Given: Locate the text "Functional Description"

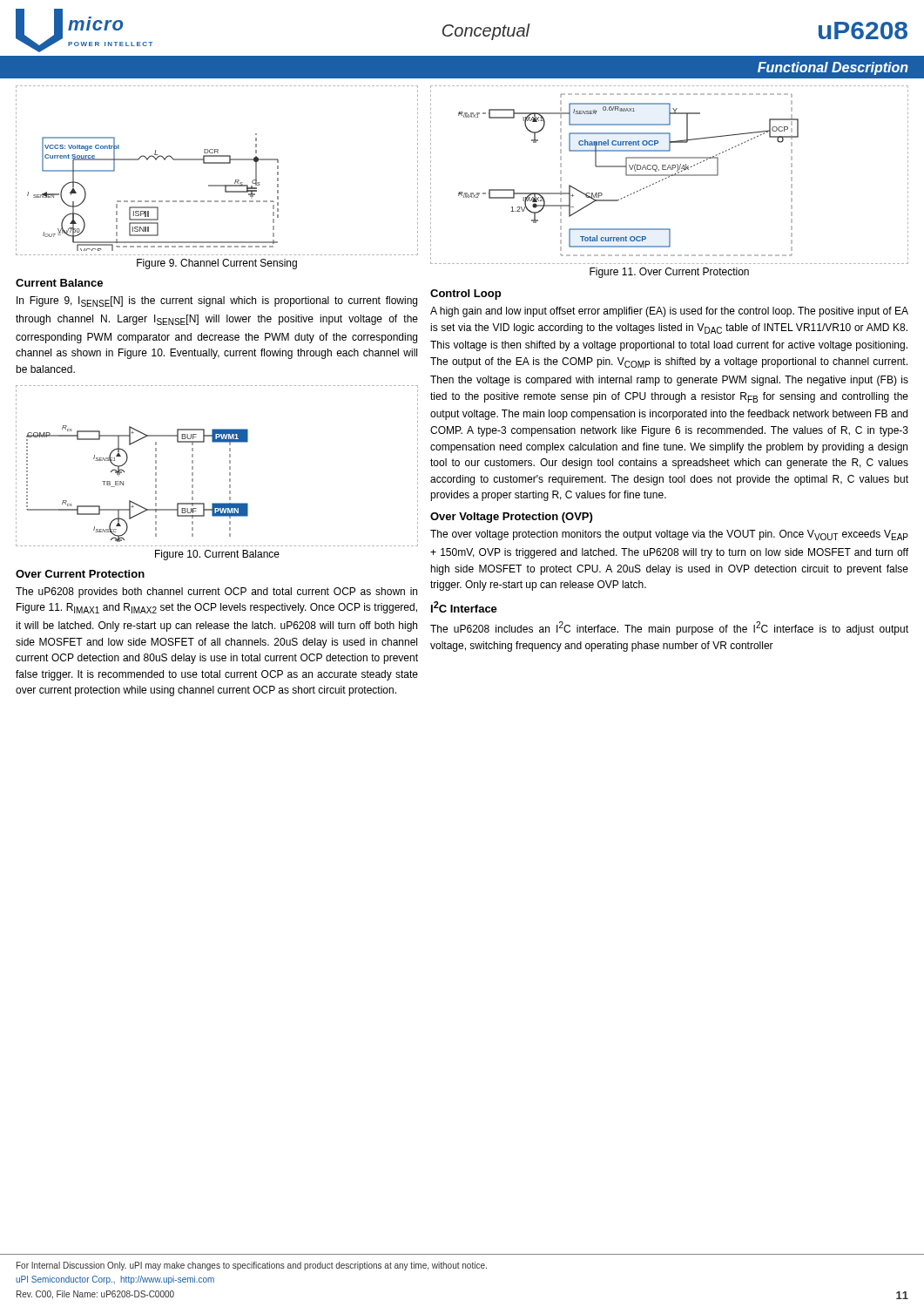Looking at the screenshot, I should click(x=833, y=68).
